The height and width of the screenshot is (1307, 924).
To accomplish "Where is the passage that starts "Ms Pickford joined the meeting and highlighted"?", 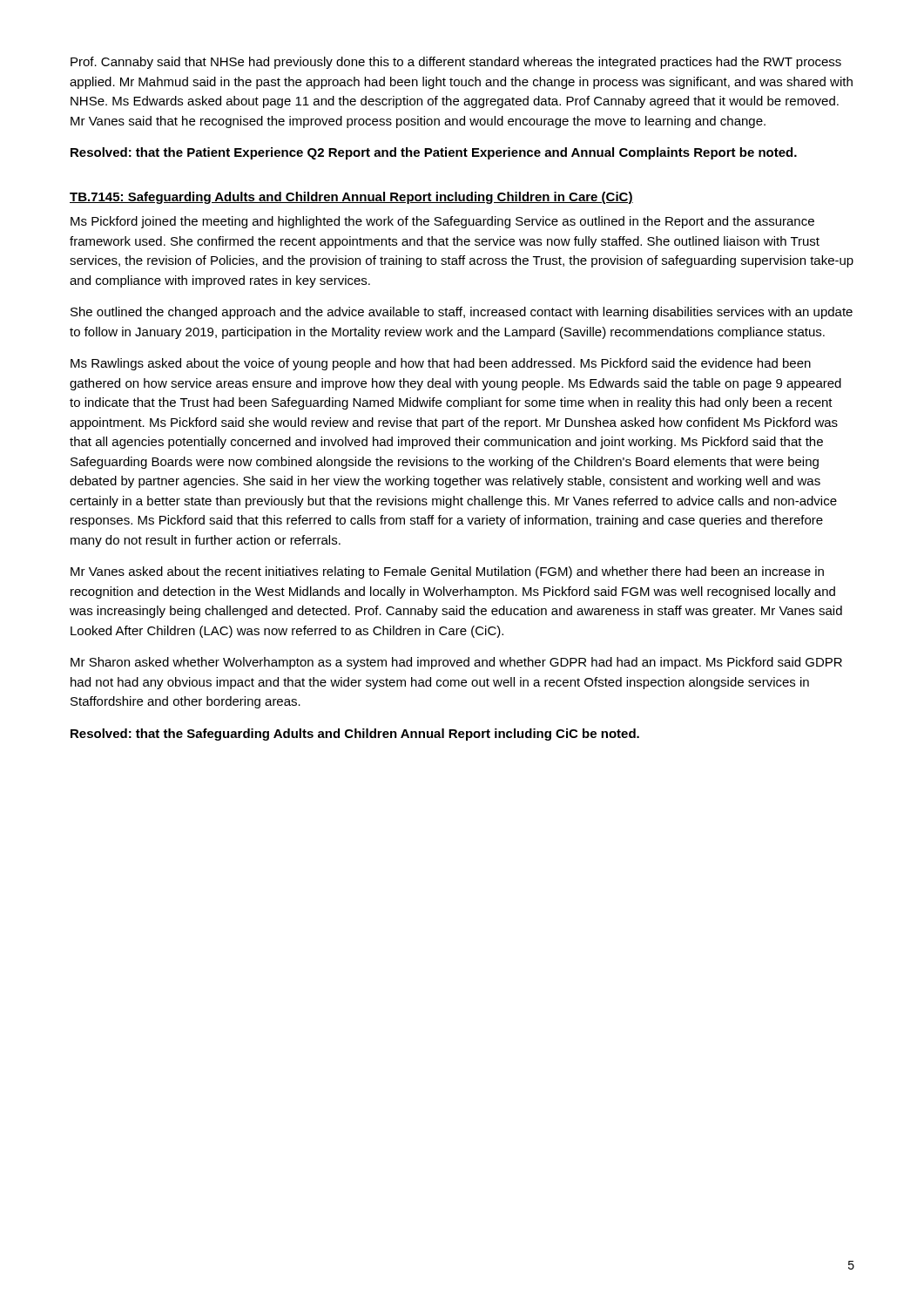I will 462,250.
